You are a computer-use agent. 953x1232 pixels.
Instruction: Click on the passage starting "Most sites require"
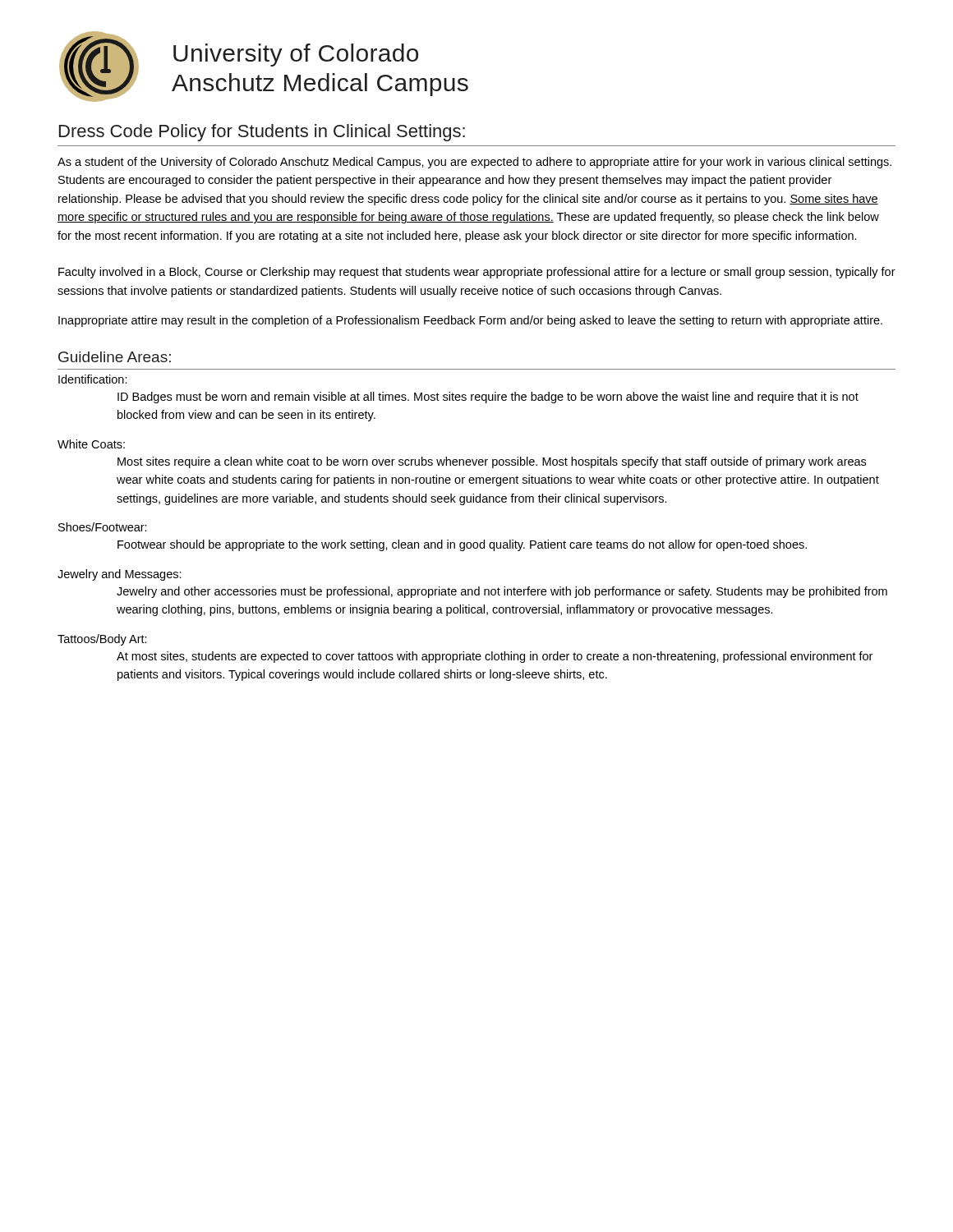pyautogui.click(x=498, y=480)
